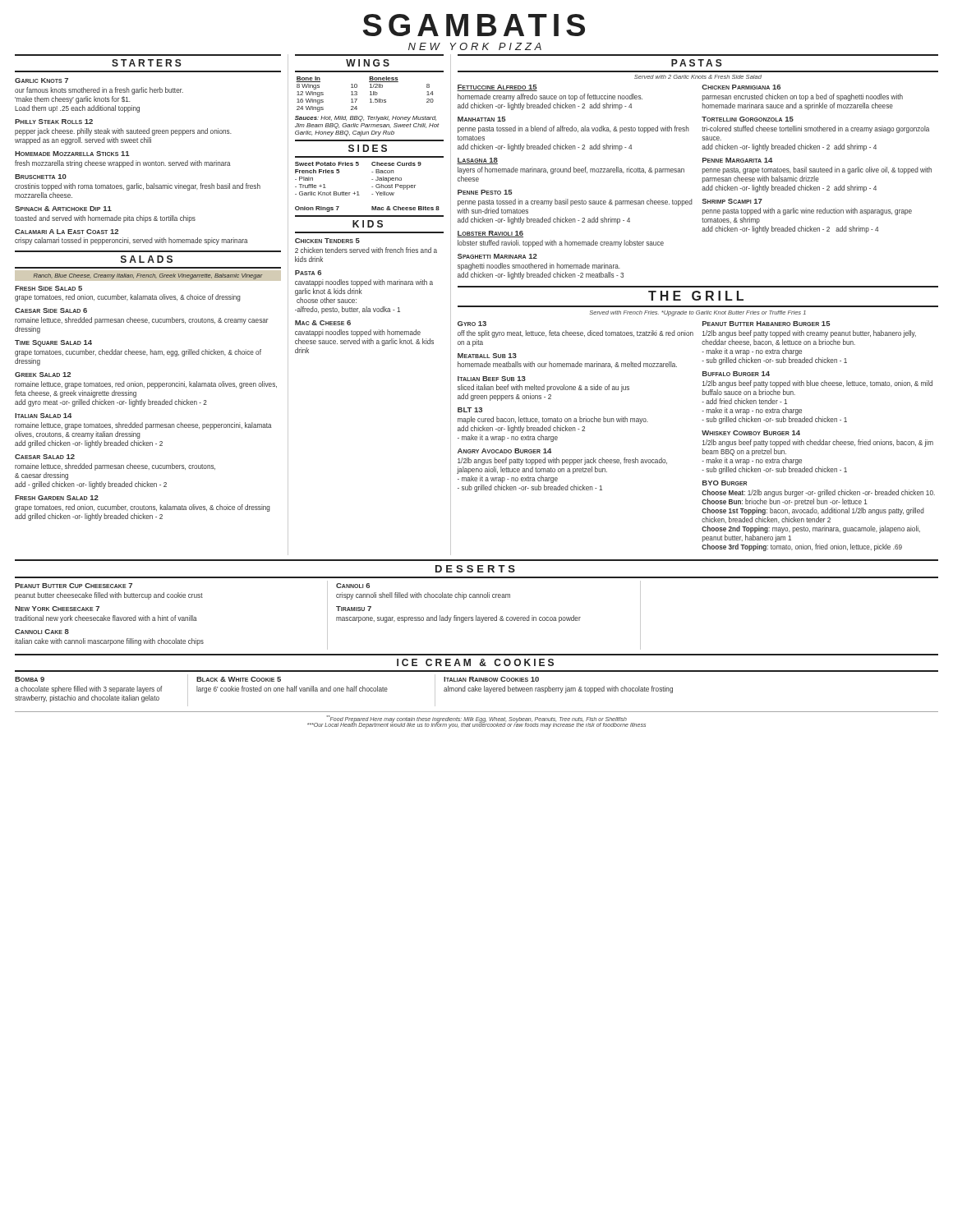Locate the list item that says "Spinach & Artichoke Dip 11toasted and served"

pos(105,213)
